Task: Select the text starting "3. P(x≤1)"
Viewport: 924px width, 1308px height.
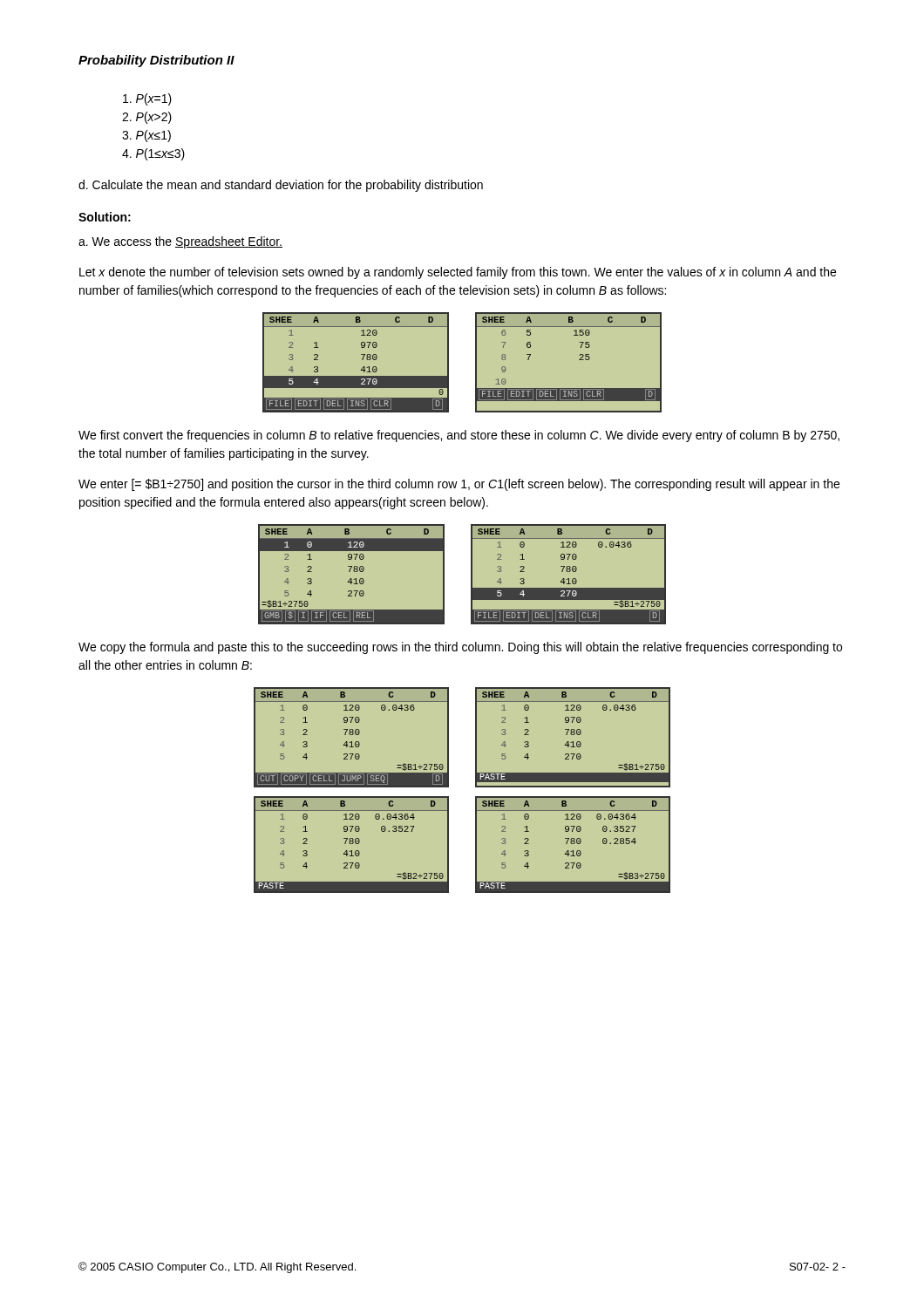Action: pos(147,135)
